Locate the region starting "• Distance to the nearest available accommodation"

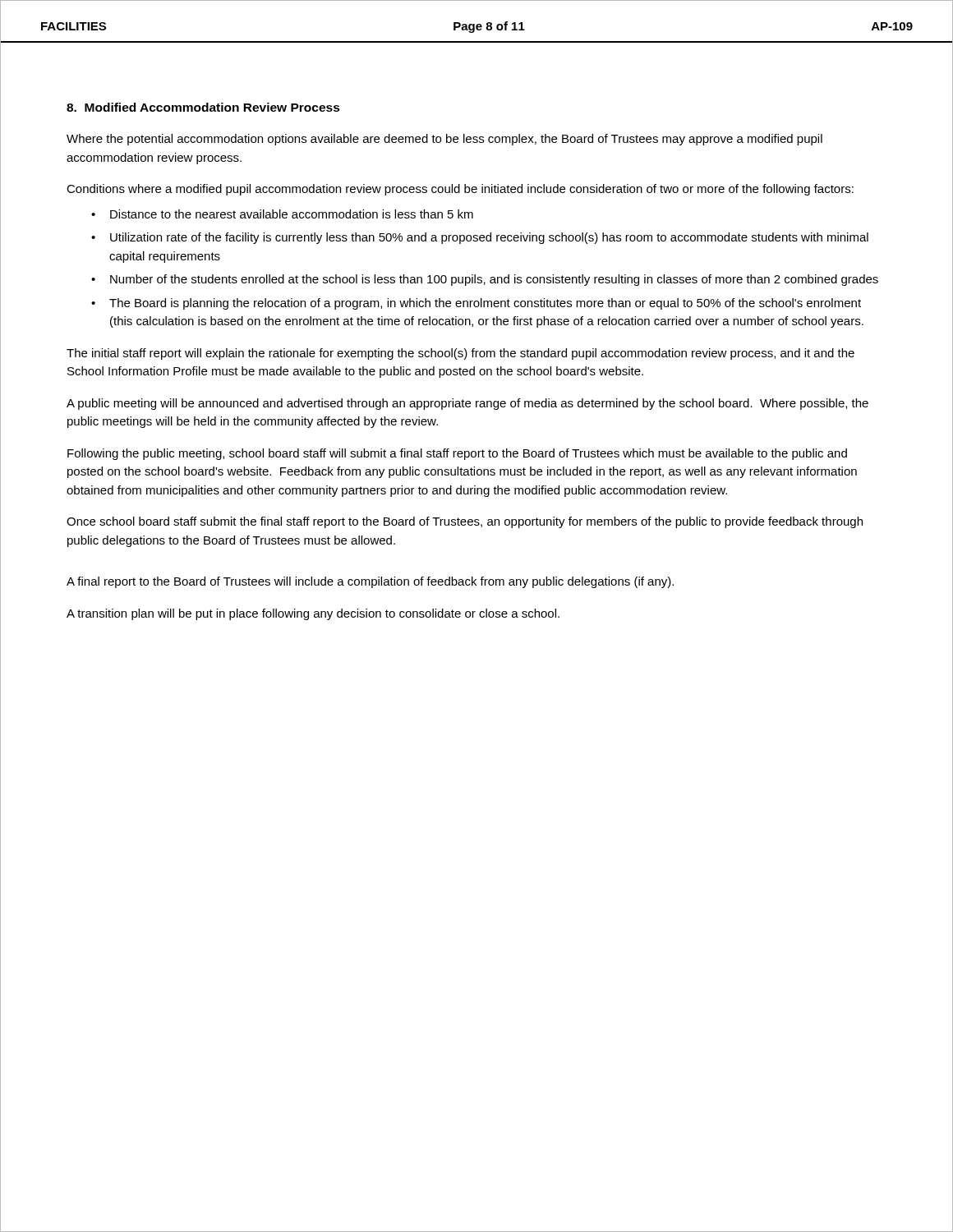(282, 214)
